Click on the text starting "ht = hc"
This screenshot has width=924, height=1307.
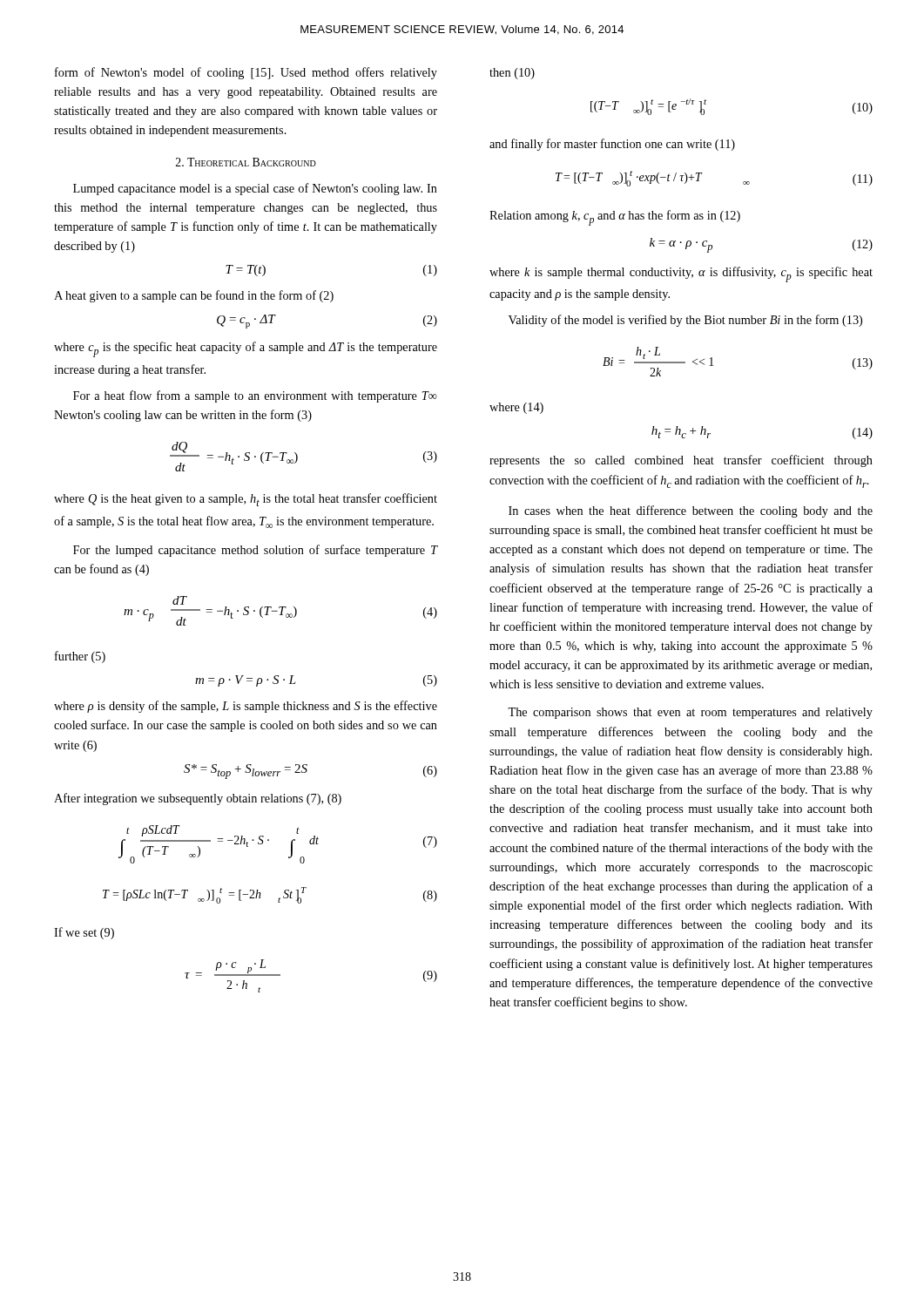[680, 433]
